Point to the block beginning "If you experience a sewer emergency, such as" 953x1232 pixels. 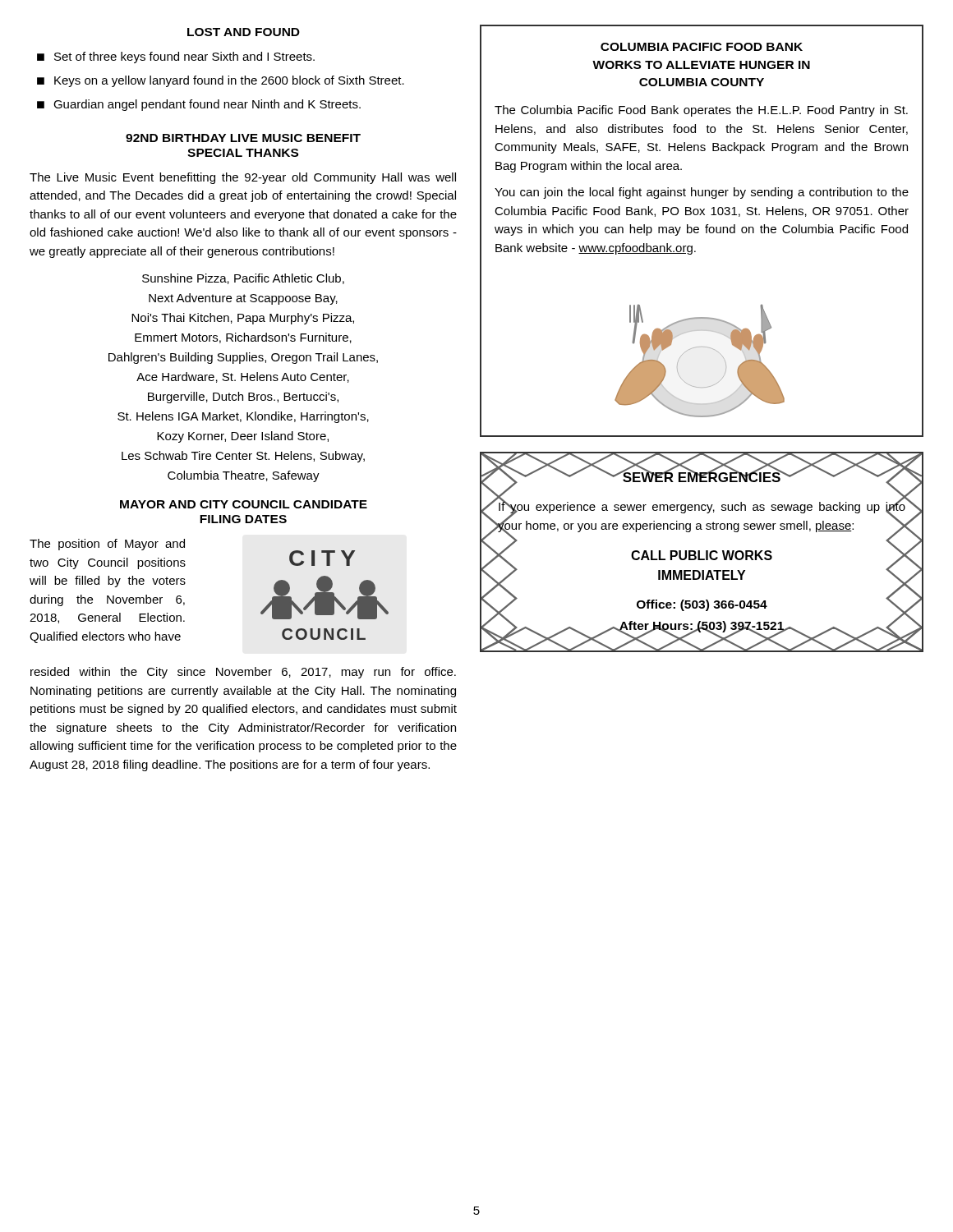[702, 516]
